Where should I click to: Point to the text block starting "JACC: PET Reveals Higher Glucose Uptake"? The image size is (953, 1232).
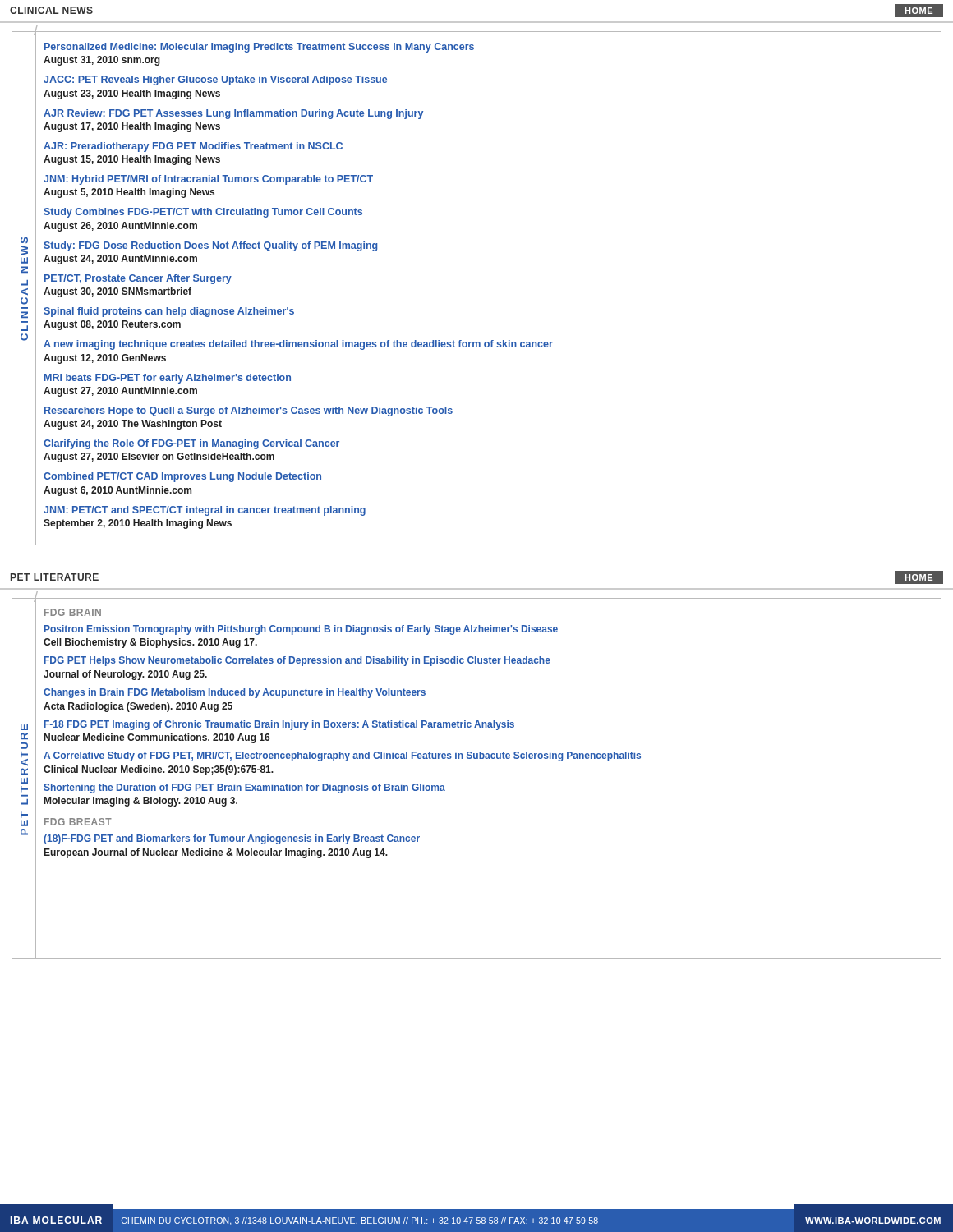215,80
